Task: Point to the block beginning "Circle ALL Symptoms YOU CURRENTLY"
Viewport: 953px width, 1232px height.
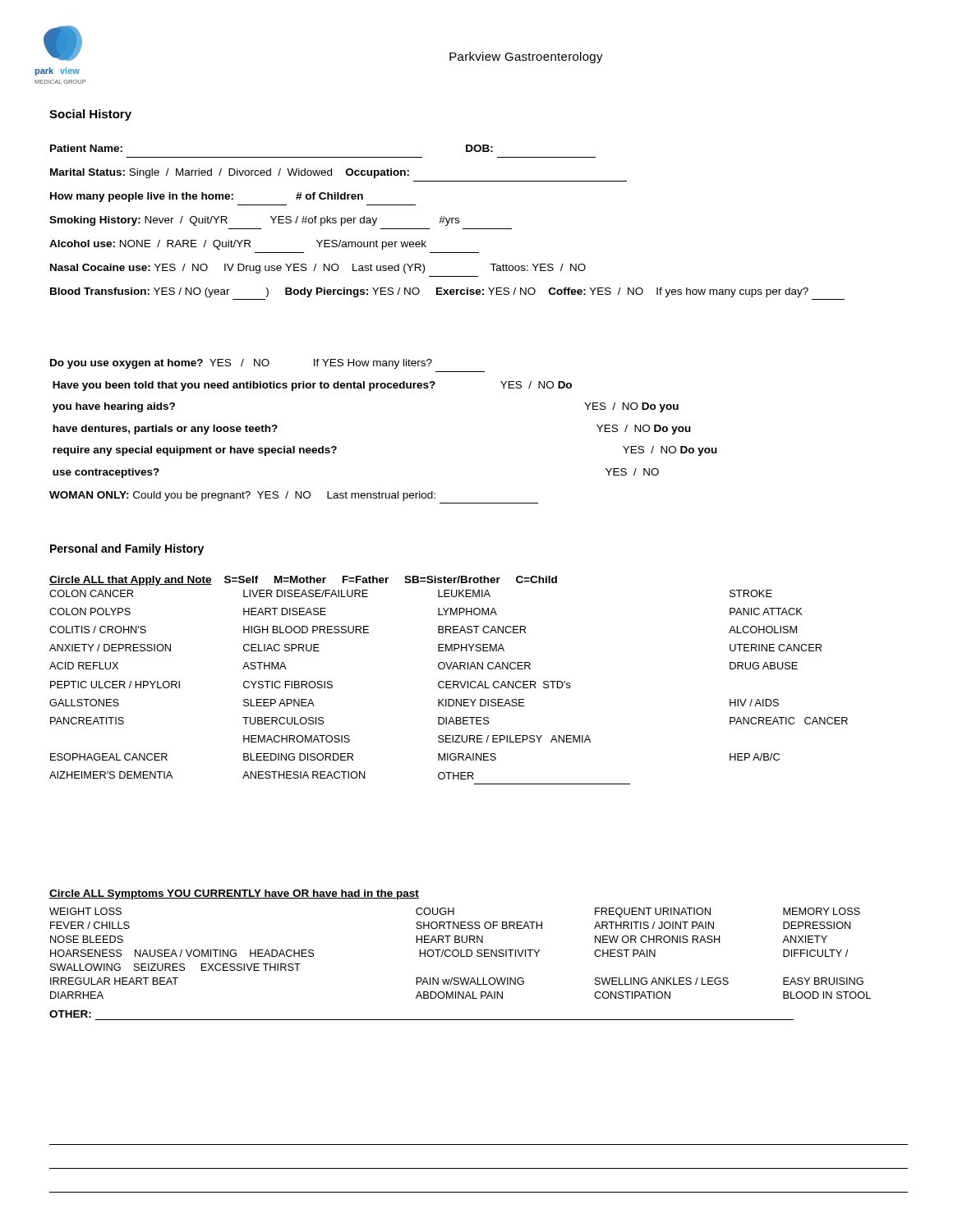Action: pyautogui.click(x=479, y=954)
